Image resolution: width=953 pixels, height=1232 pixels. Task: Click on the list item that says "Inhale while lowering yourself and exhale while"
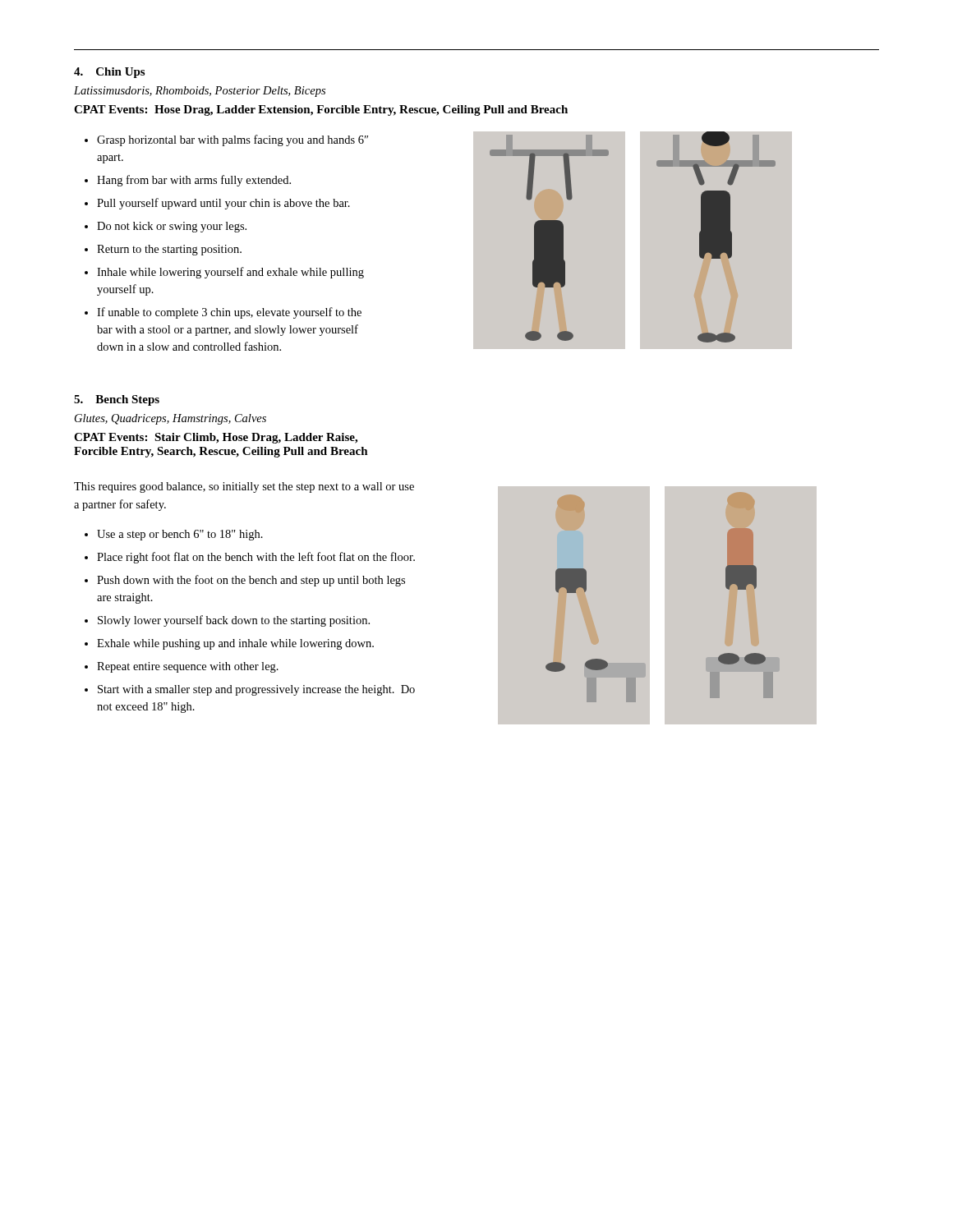pyautogui.click(x=230, y=281)
